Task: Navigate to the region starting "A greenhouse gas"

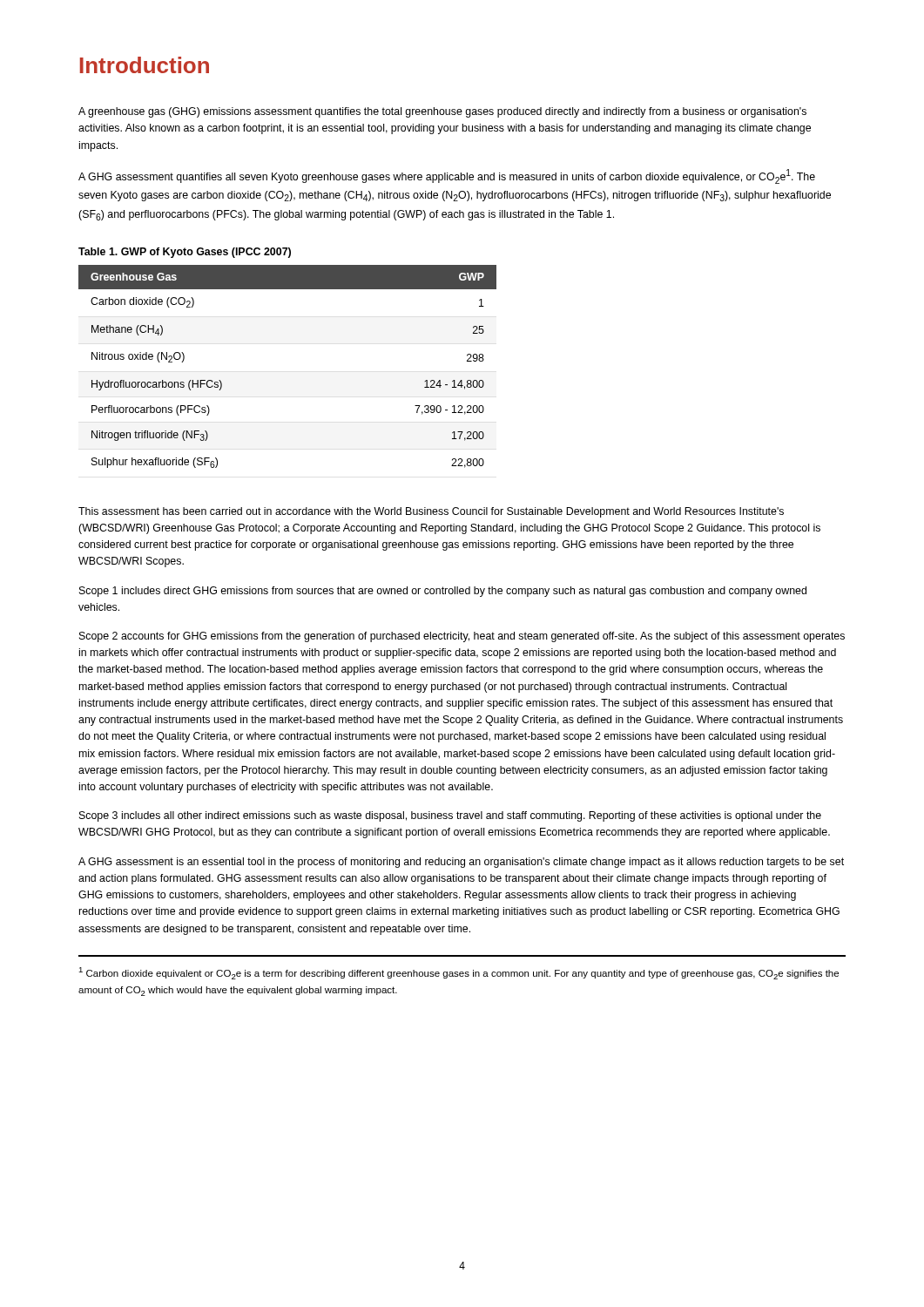Action: 445,128
